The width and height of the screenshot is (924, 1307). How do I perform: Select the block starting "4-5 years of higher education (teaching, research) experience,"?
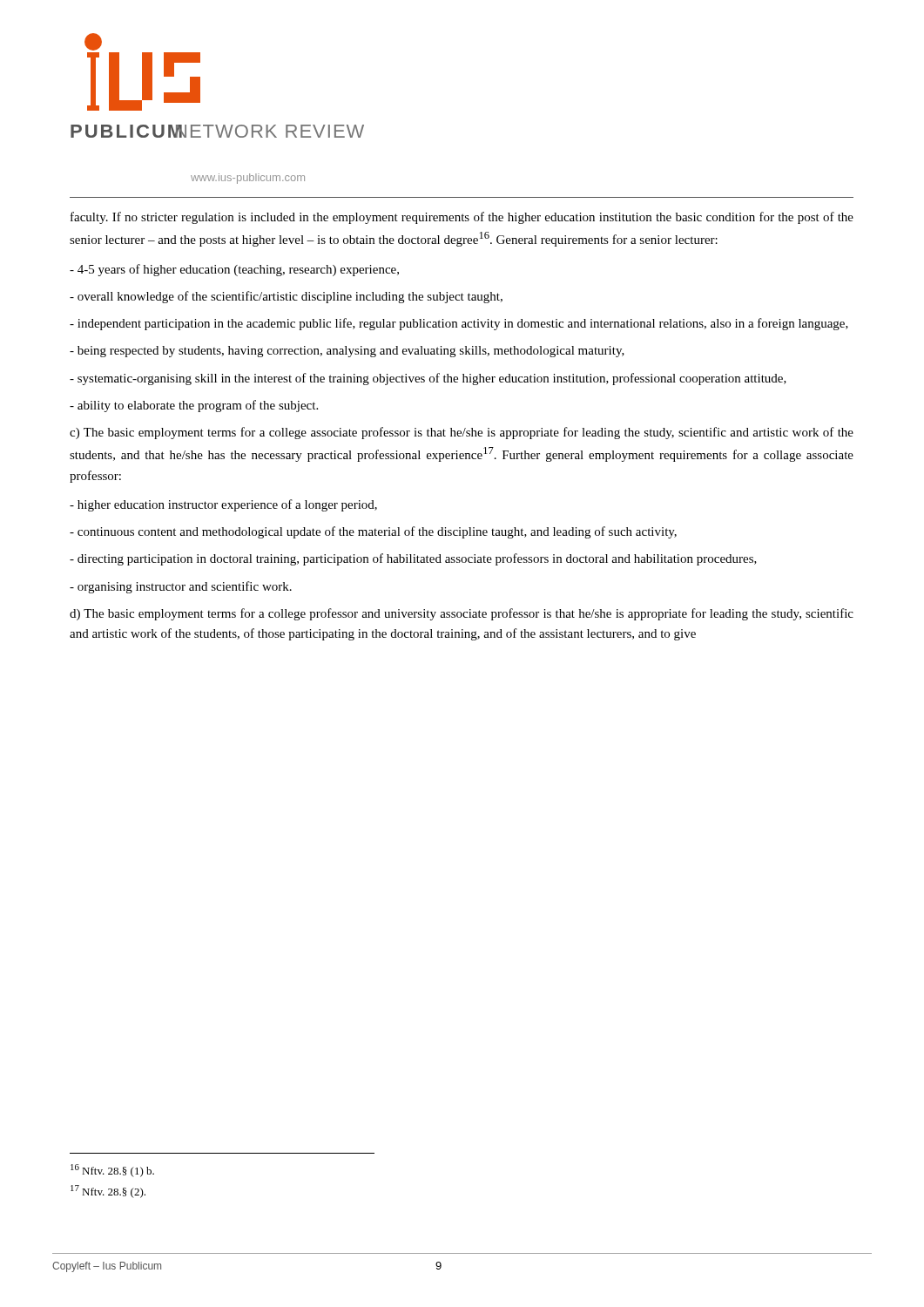point(235,269)
